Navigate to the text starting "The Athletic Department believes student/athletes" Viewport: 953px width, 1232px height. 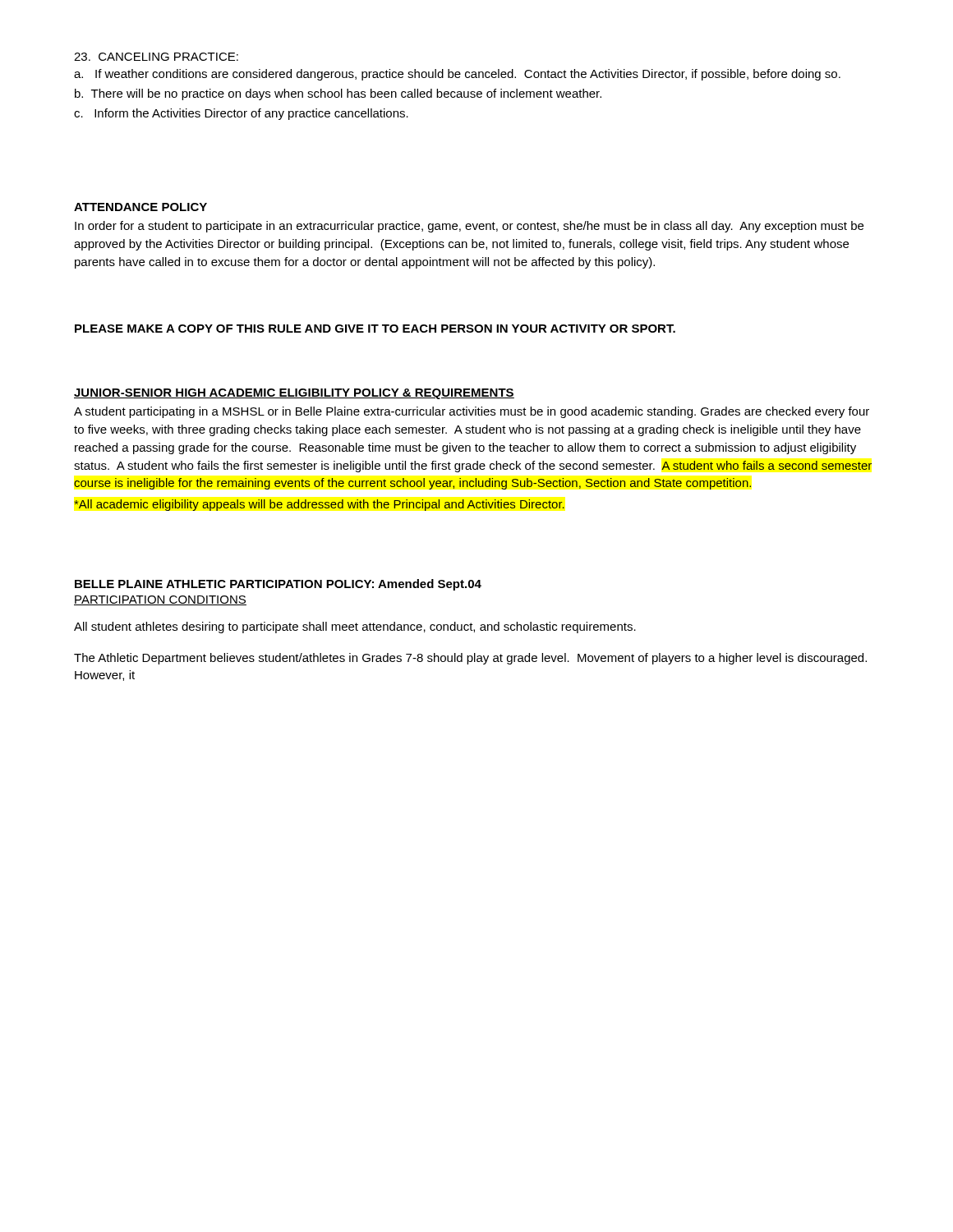pos(473,666)
